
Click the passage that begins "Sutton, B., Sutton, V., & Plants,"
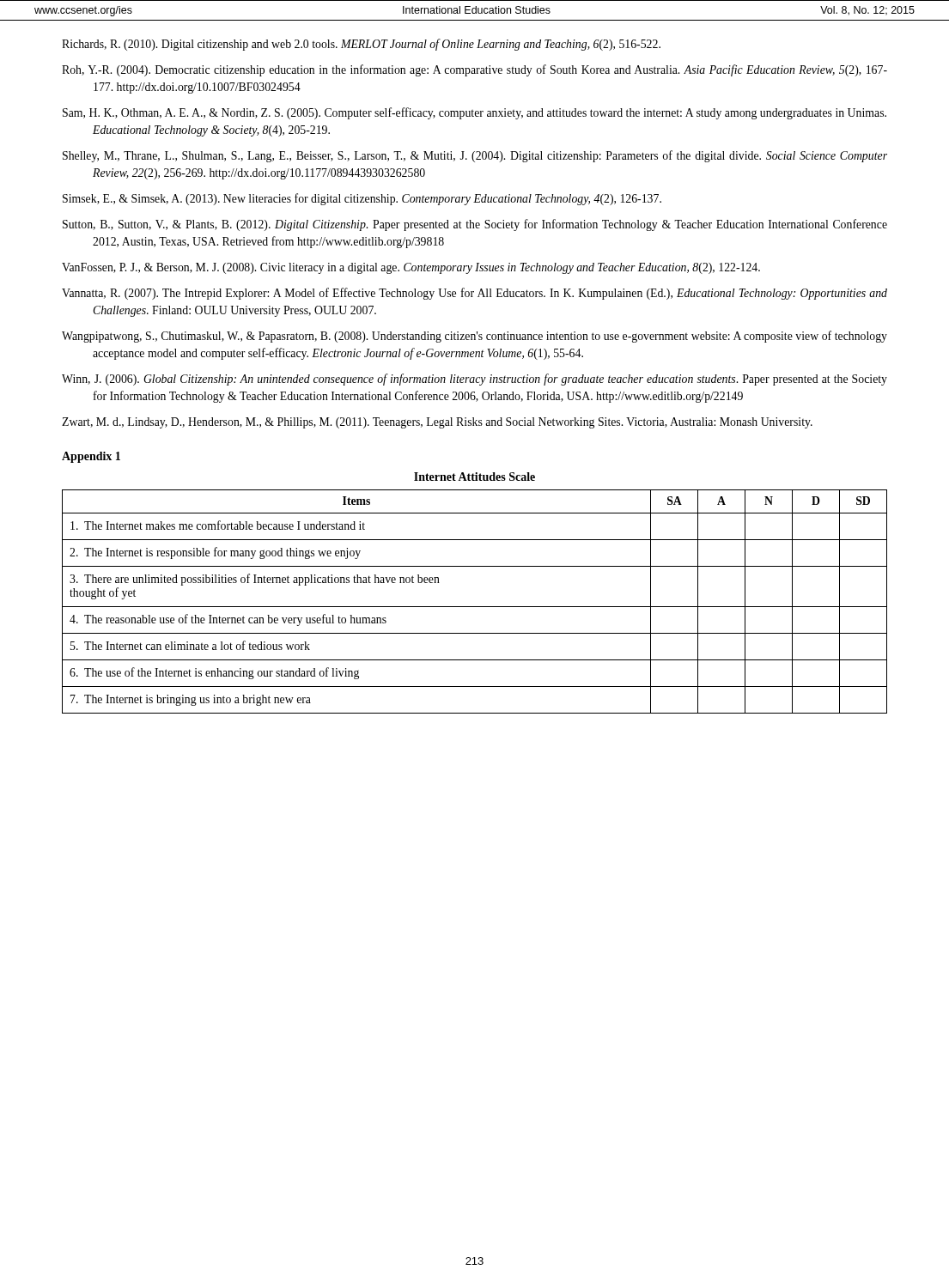click(474, 234)
